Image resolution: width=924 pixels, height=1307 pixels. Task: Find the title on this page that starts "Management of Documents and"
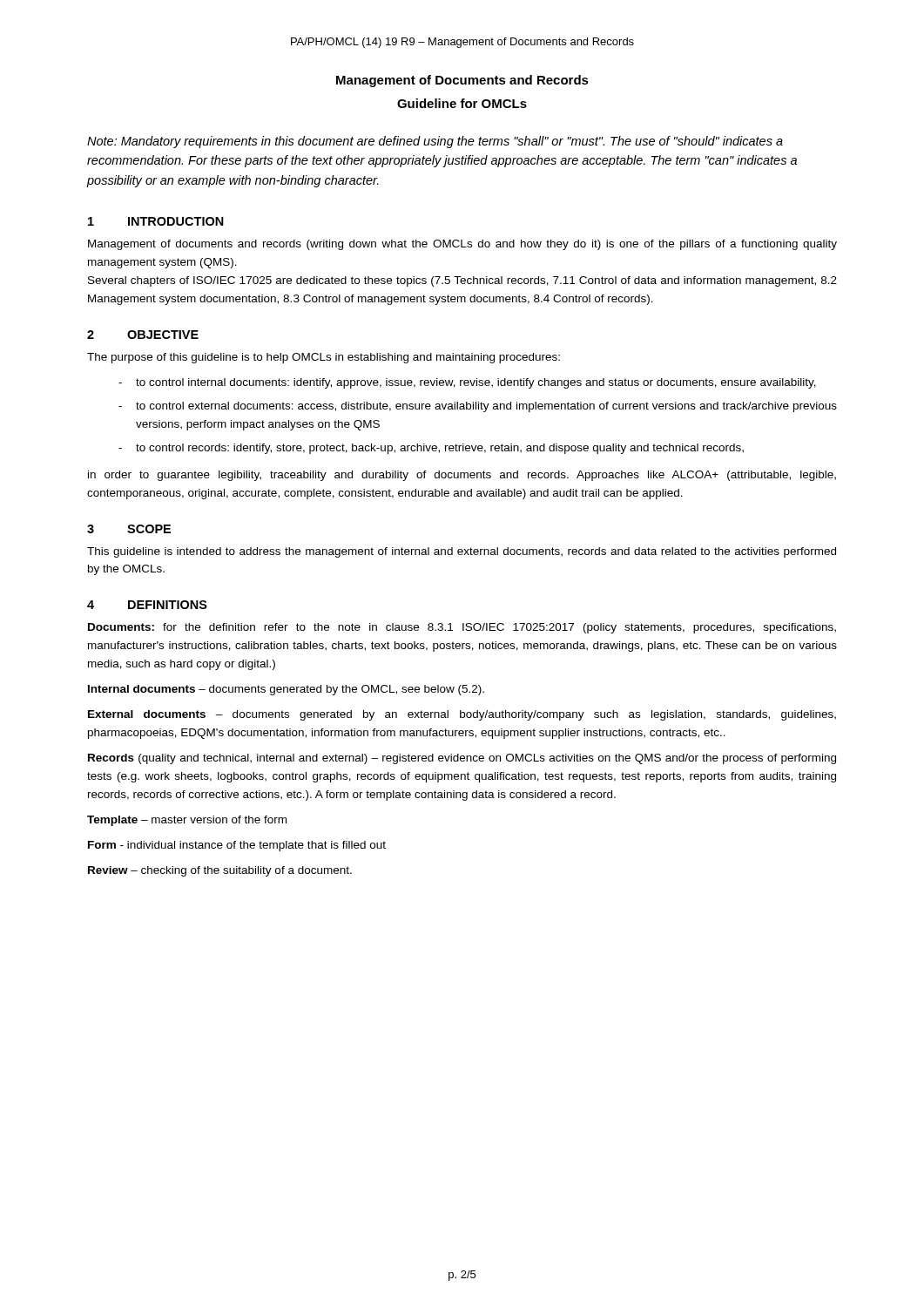pos(462,80)
